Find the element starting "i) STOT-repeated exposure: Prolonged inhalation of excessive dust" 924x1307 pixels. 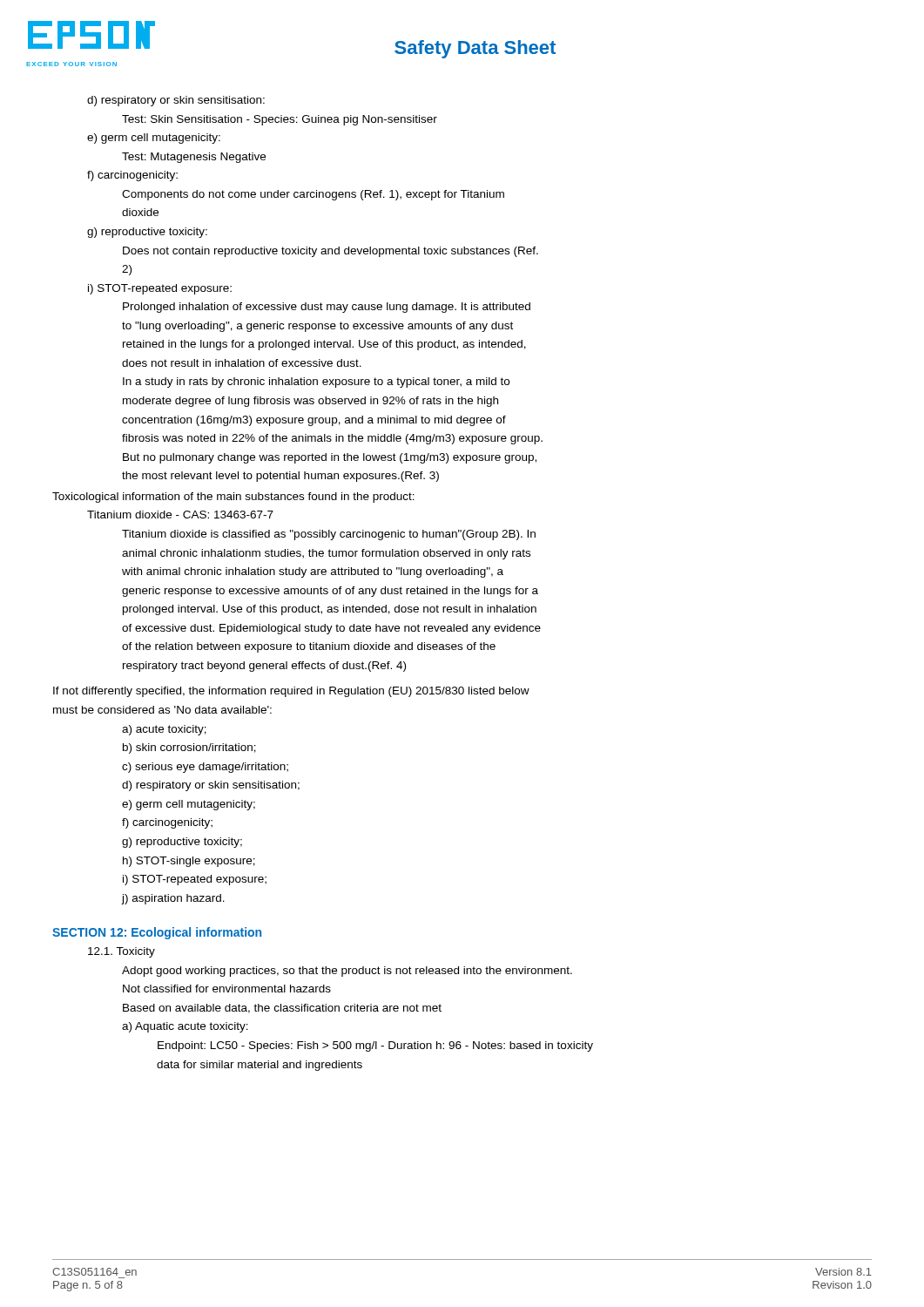pos(479,382)
